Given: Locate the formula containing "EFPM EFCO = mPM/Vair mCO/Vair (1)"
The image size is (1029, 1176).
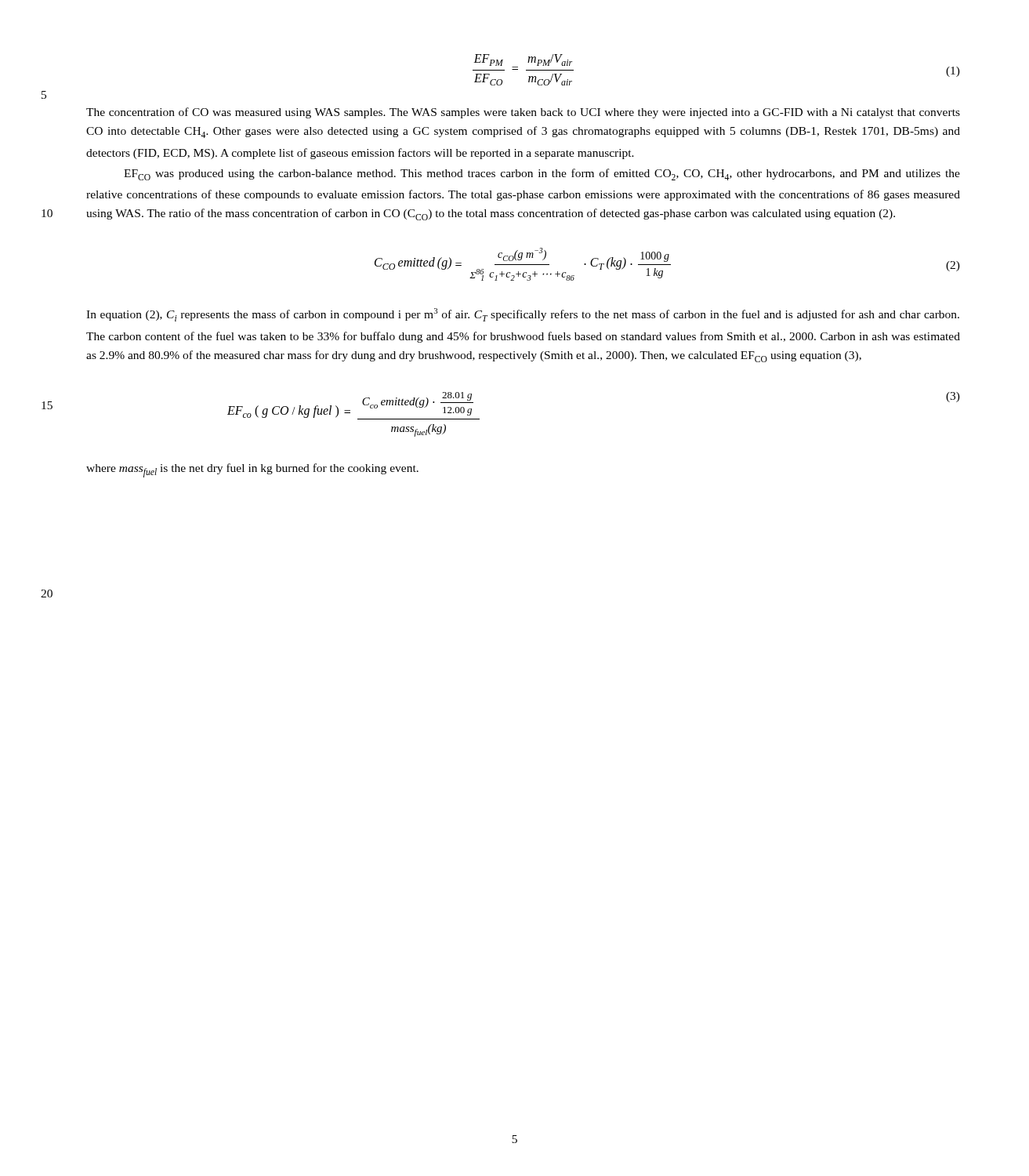Looking at the screenshot, I should [523, 70].
